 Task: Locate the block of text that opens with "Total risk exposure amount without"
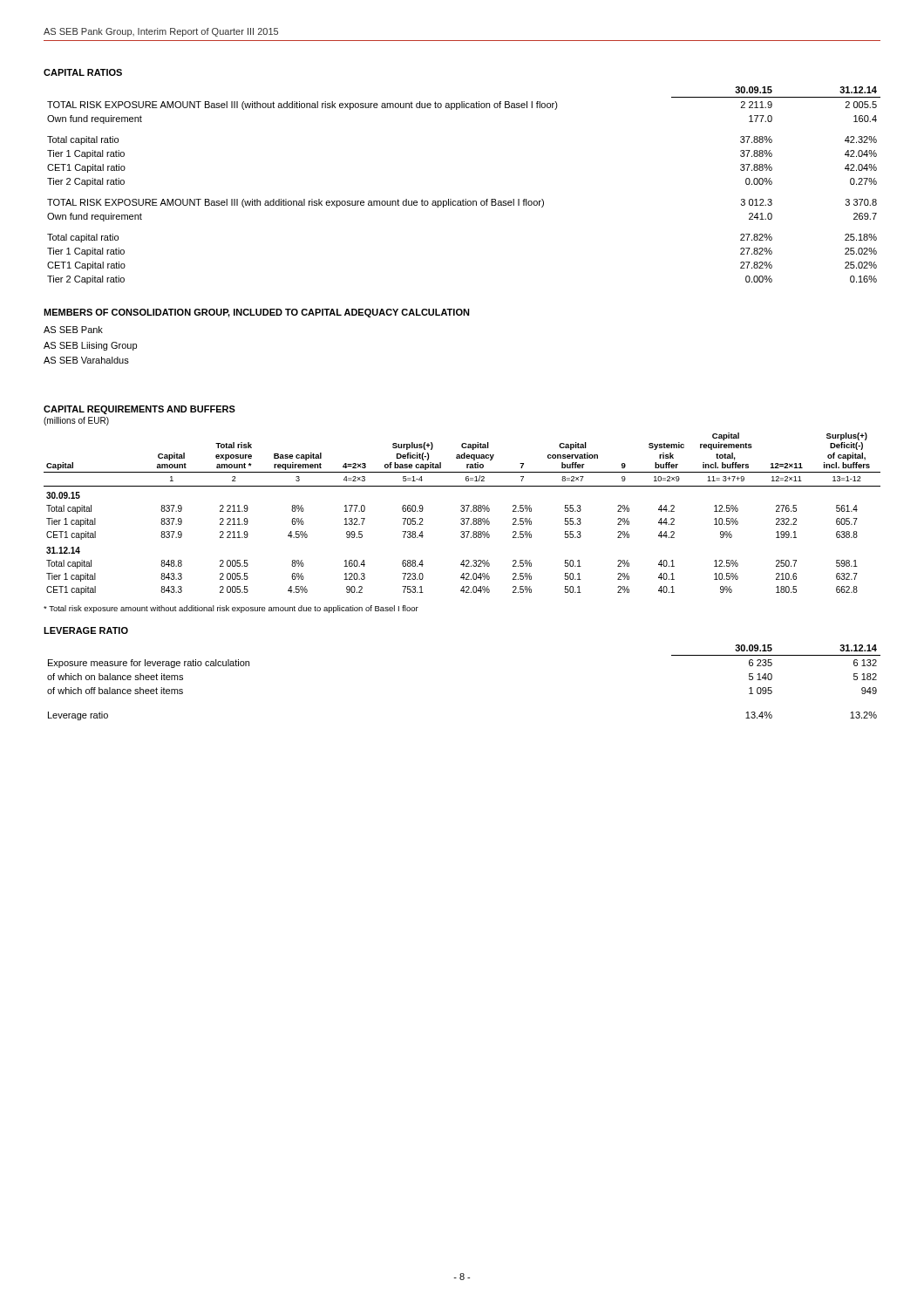point(231,608)
